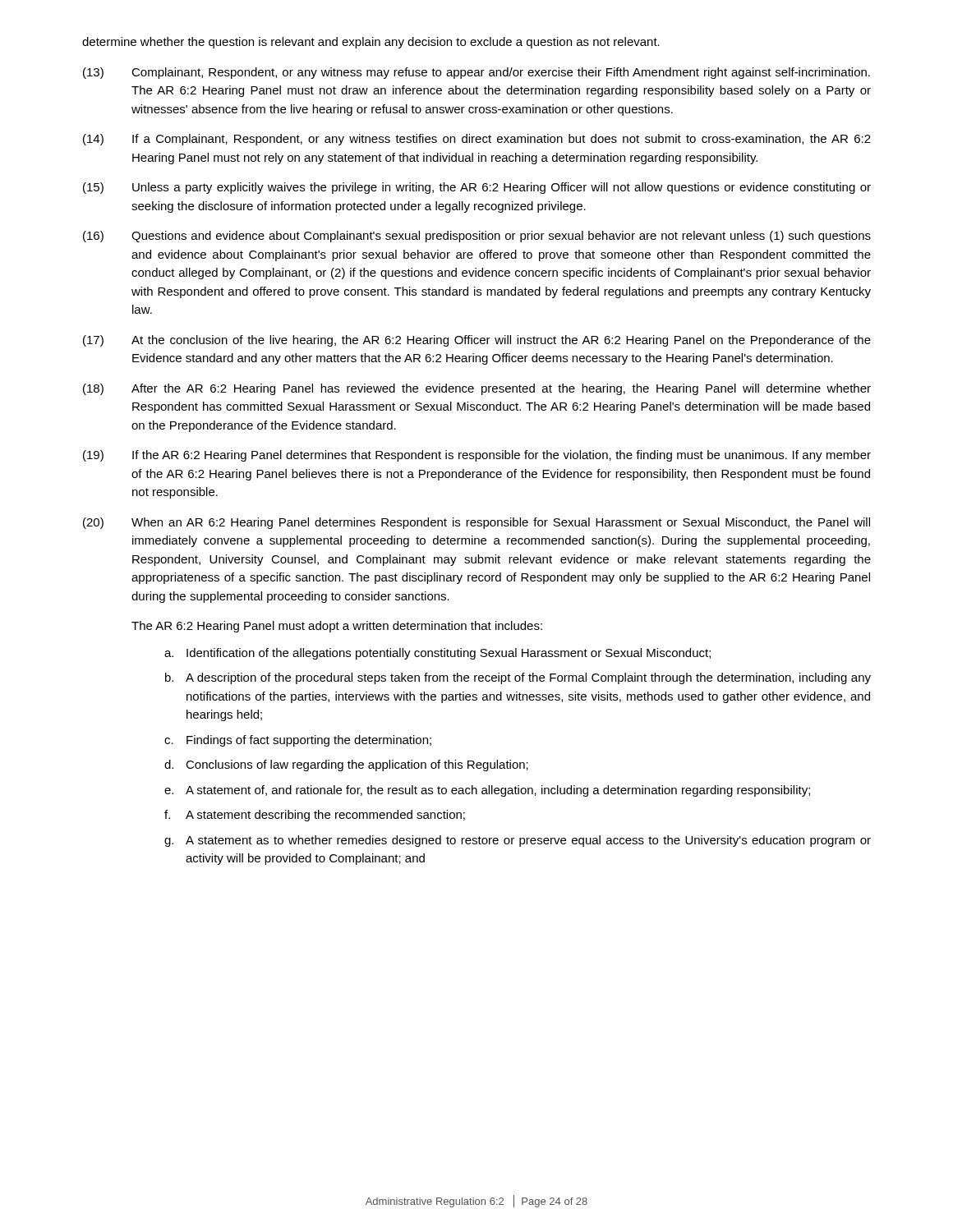Select the region starting "(14) If a Complainant, Respondent, or"
Screen dimensions: 1232x953
point(476,148)
